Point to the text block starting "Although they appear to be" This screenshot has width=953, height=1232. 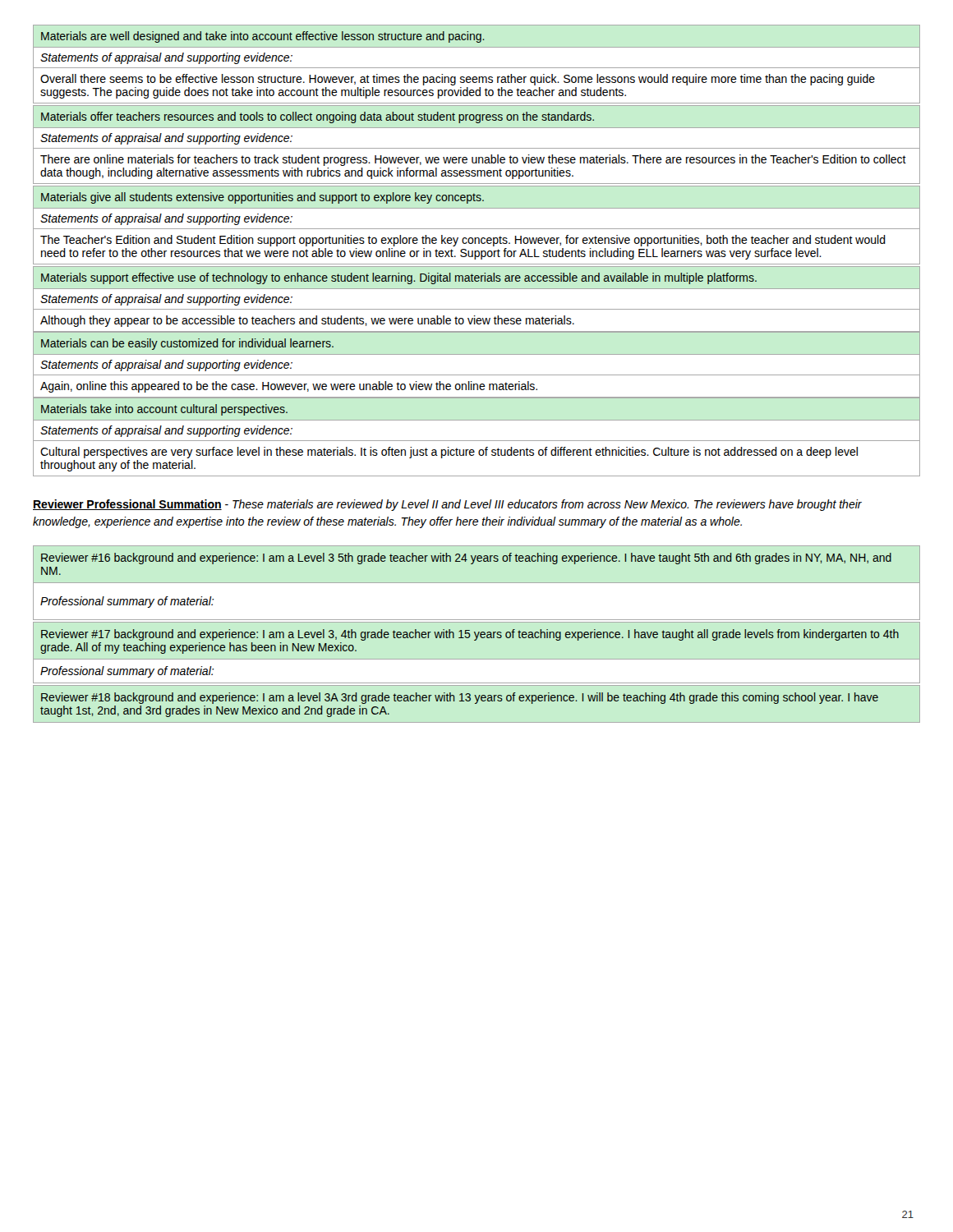307,320
